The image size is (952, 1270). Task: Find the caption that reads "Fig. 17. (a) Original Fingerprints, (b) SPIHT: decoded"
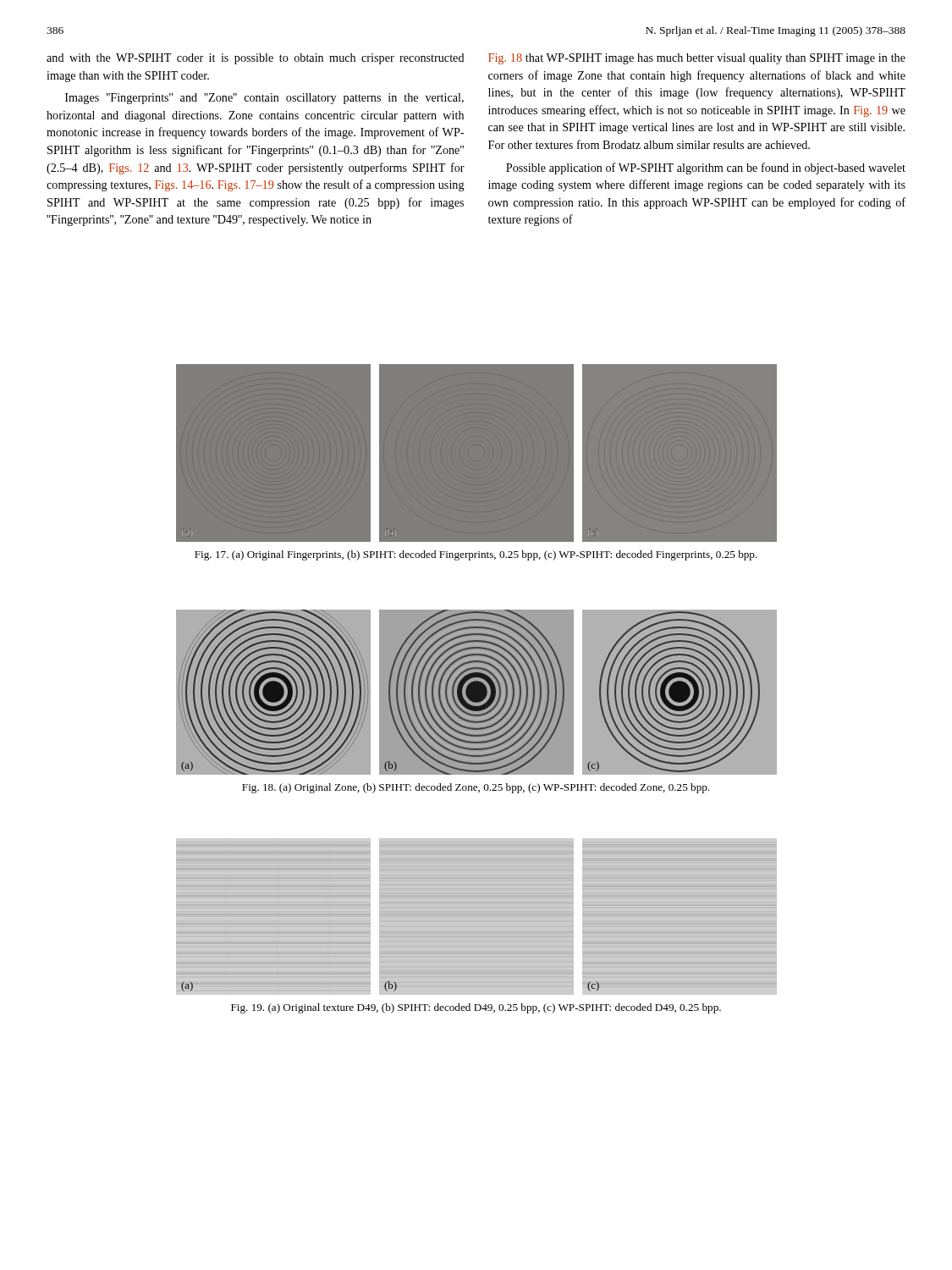[476, 554]
